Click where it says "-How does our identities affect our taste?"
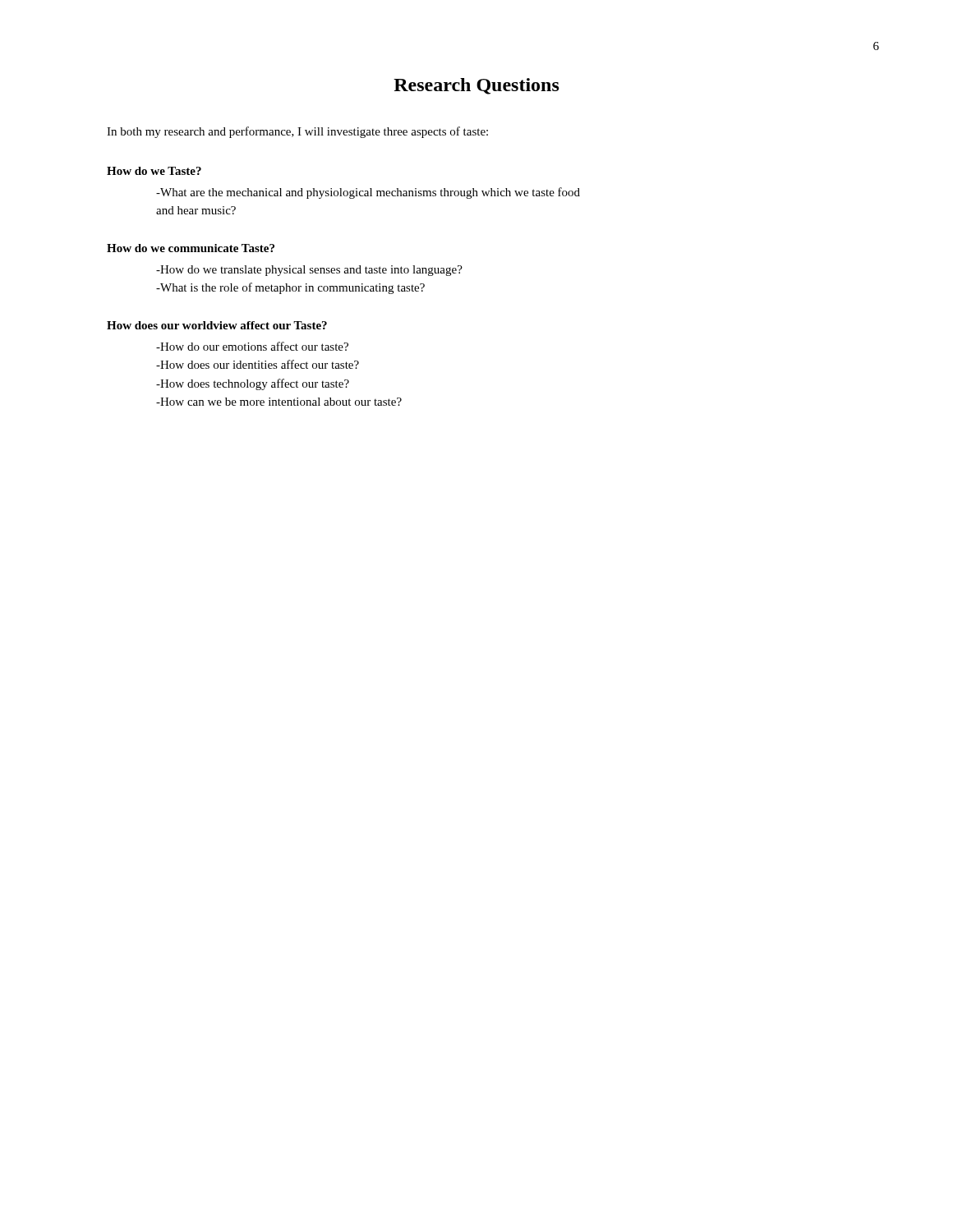The width and height of the screenshot is (953, 1232). (258, 365)
